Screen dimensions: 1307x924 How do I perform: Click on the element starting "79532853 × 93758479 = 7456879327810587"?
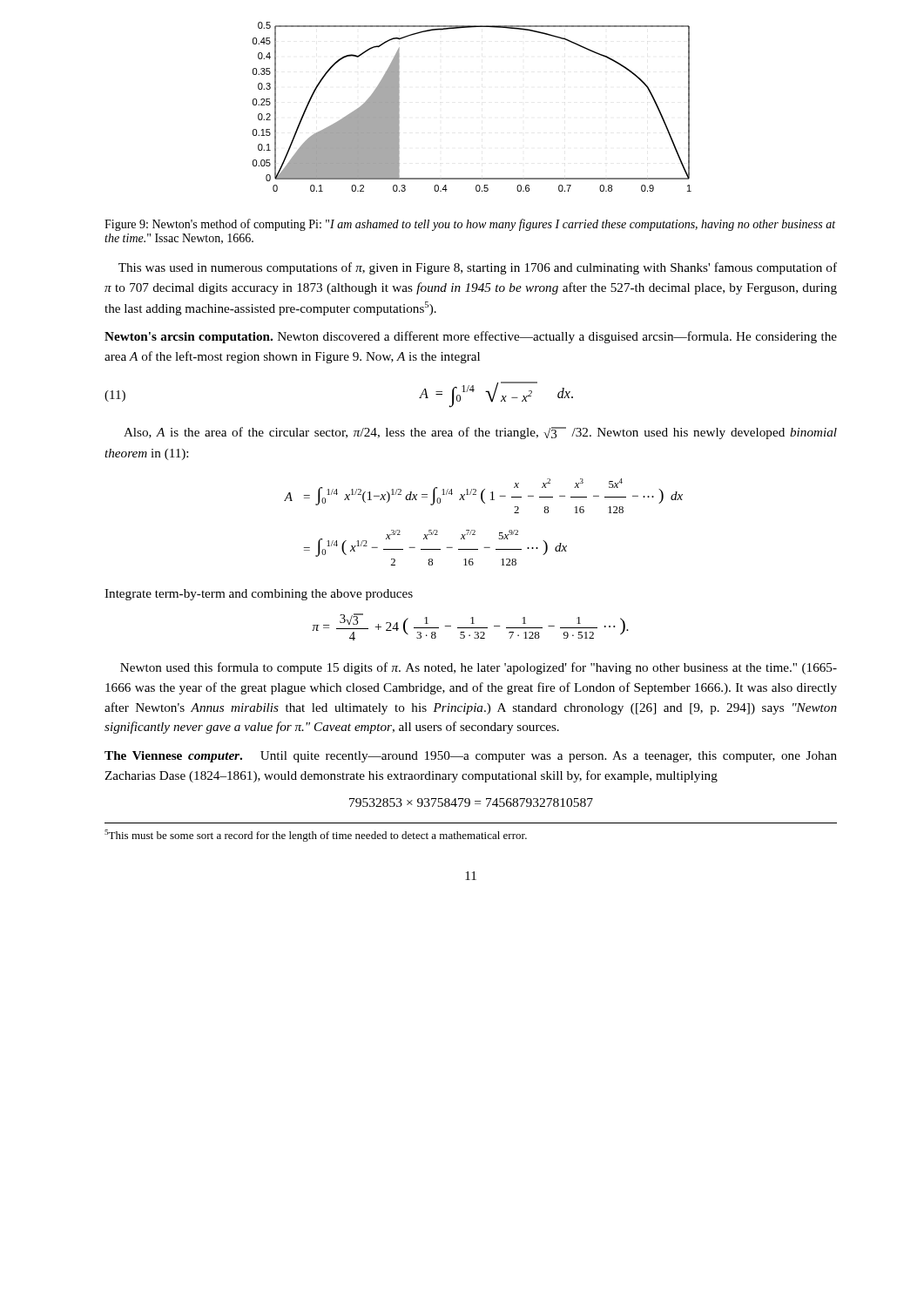pos(471,802)
